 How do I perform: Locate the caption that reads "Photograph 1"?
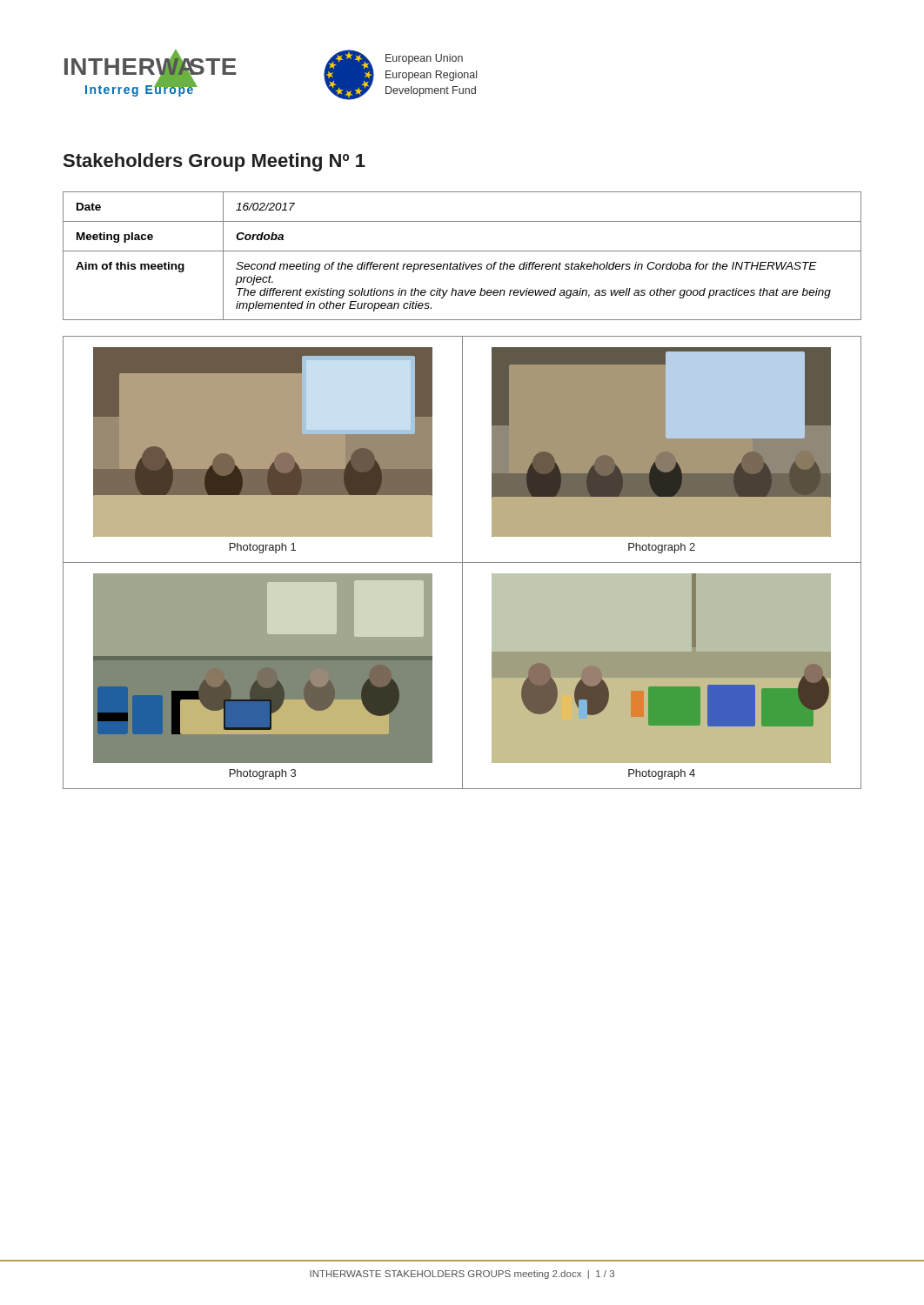click(263, 547)
